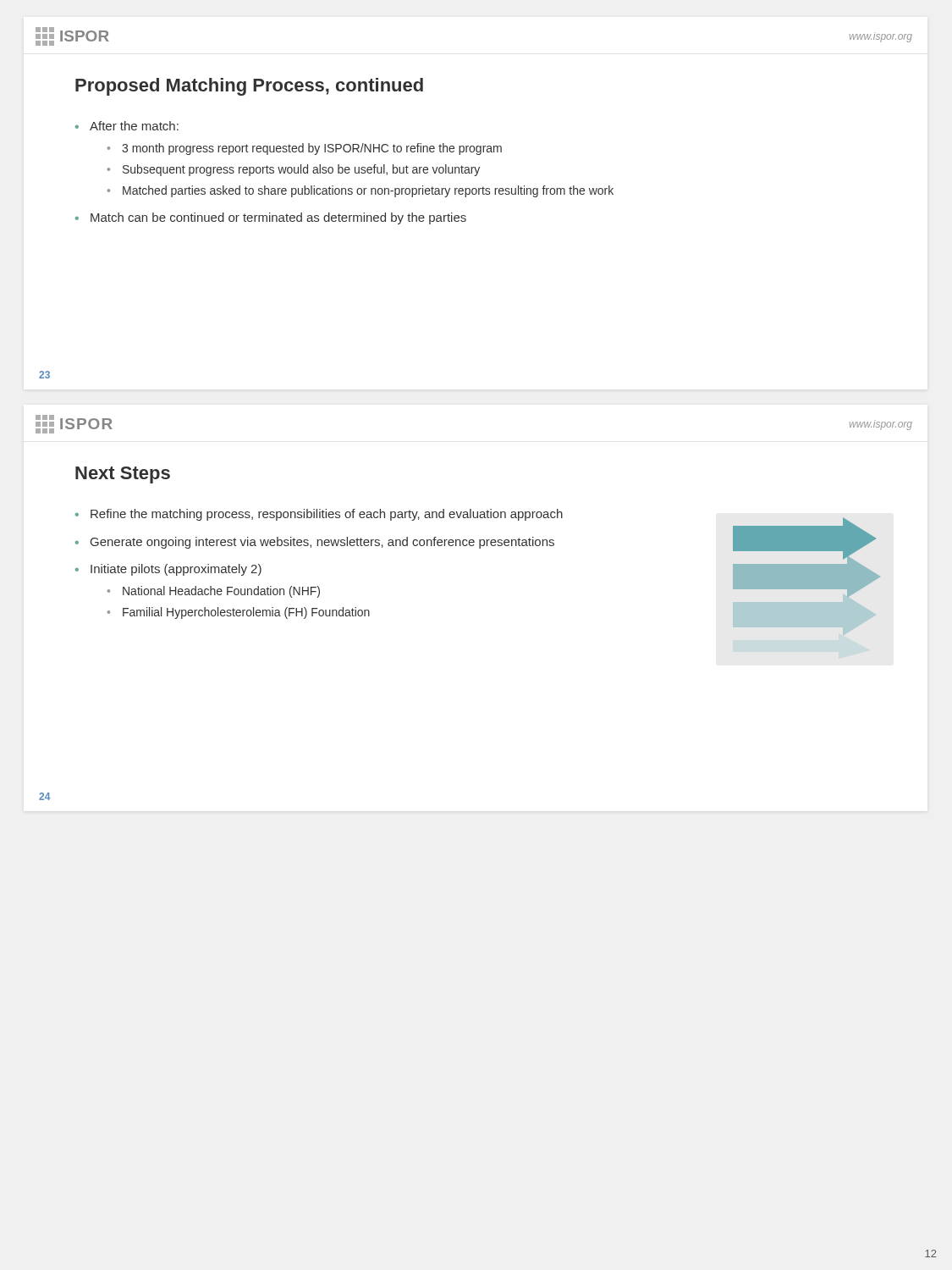Viewport: 952px width, 1270px height.
Task: Find the illustration
Action: 805,589
